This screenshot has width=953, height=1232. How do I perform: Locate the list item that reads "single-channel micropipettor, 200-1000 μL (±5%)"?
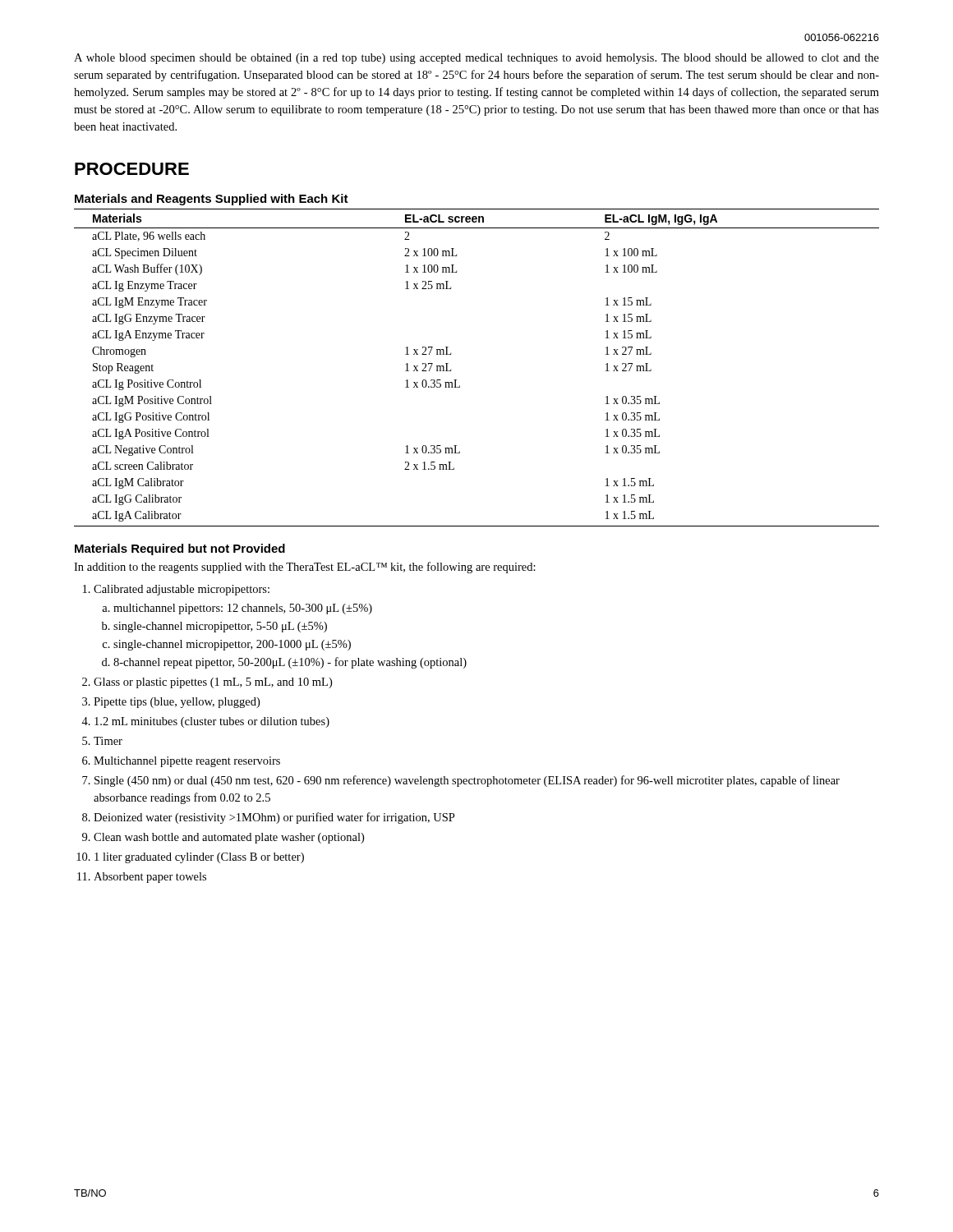tap(232, 644)
